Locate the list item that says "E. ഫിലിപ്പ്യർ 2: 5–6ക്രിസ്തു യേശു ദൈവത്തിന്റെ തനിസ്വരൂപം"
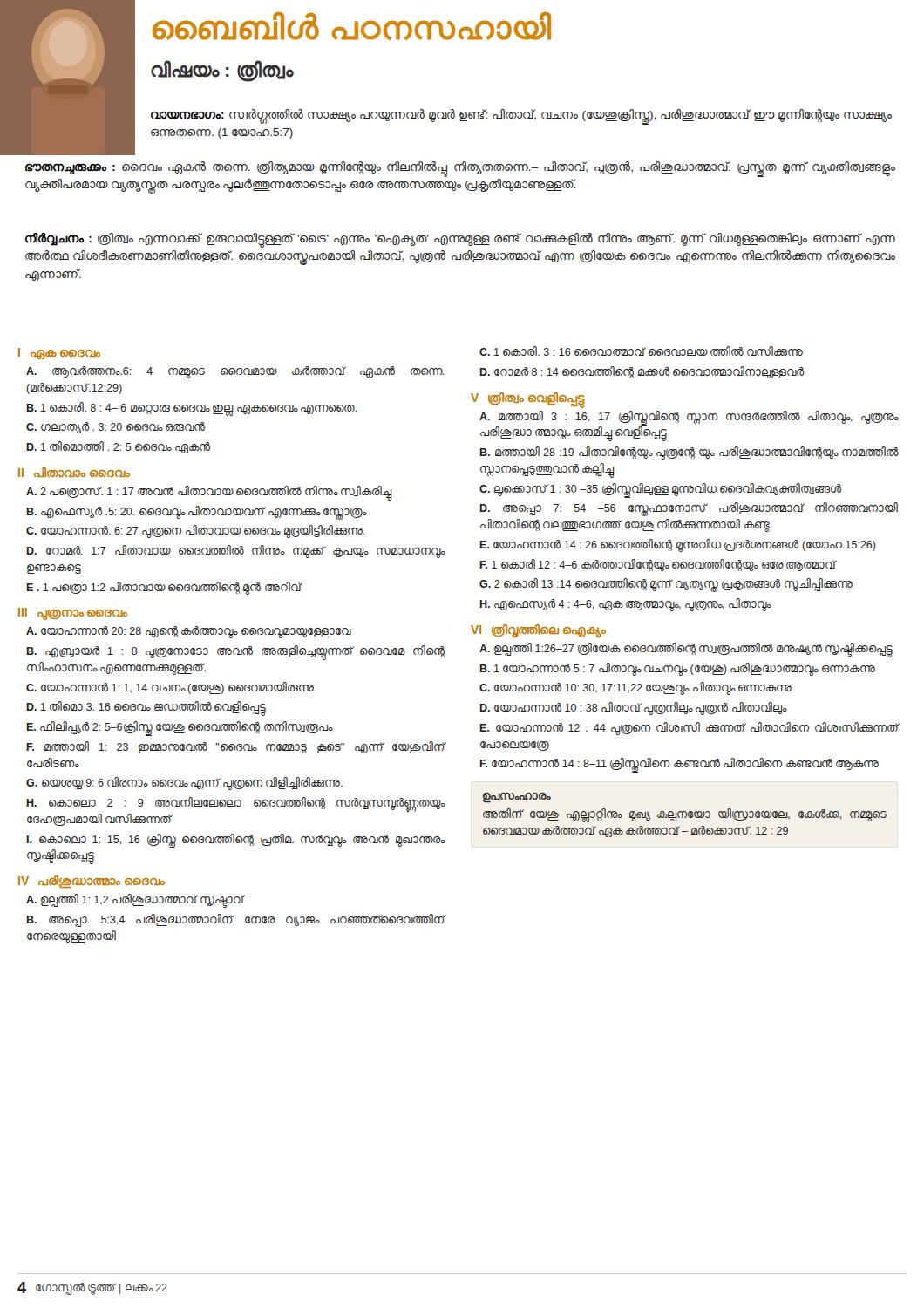924x1308 pixels. pyautogui.click(x=179, y=727)
